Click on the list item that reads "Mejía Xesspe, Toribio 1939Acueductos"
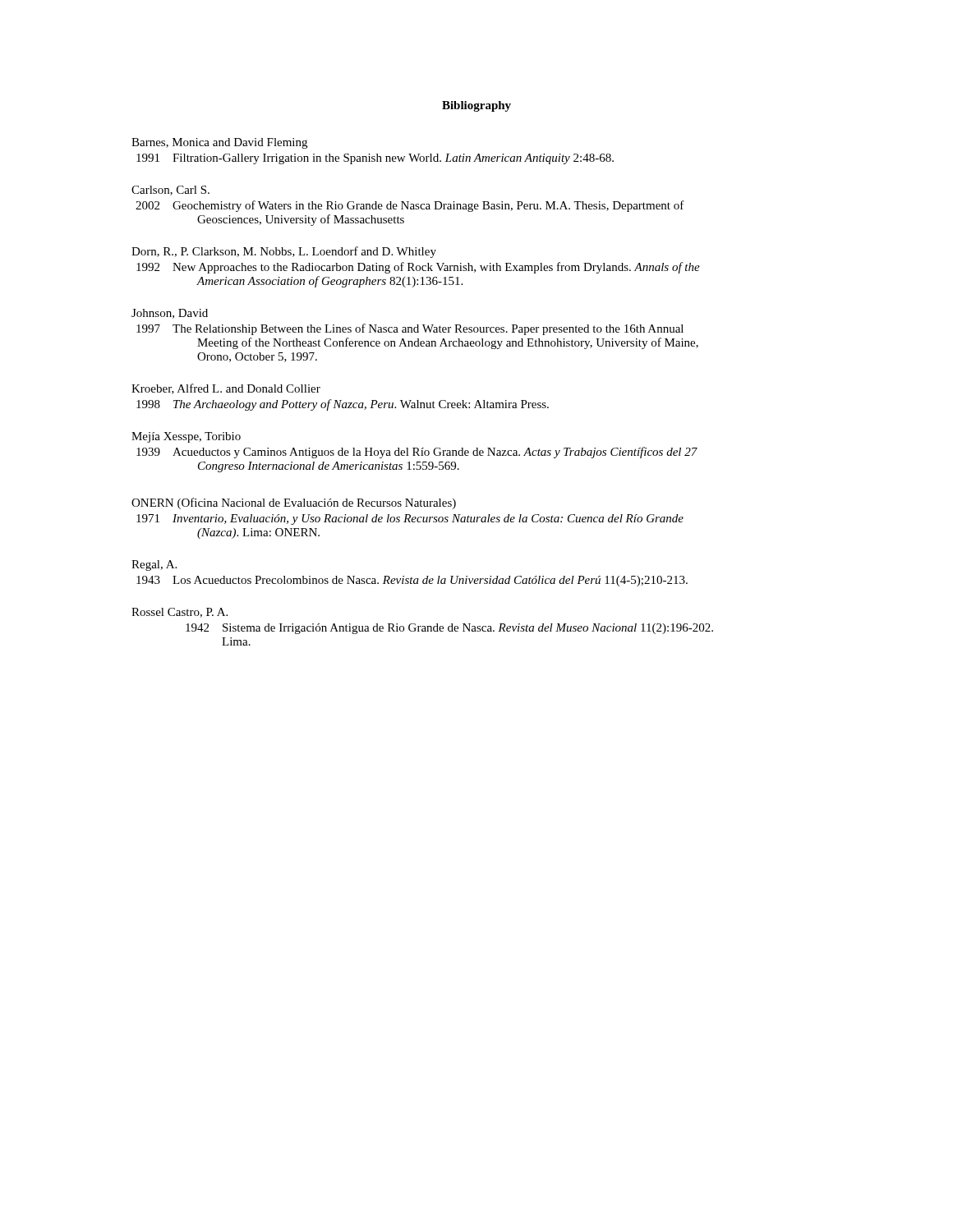Screen dimensions: 1232x953 [476, 451]
